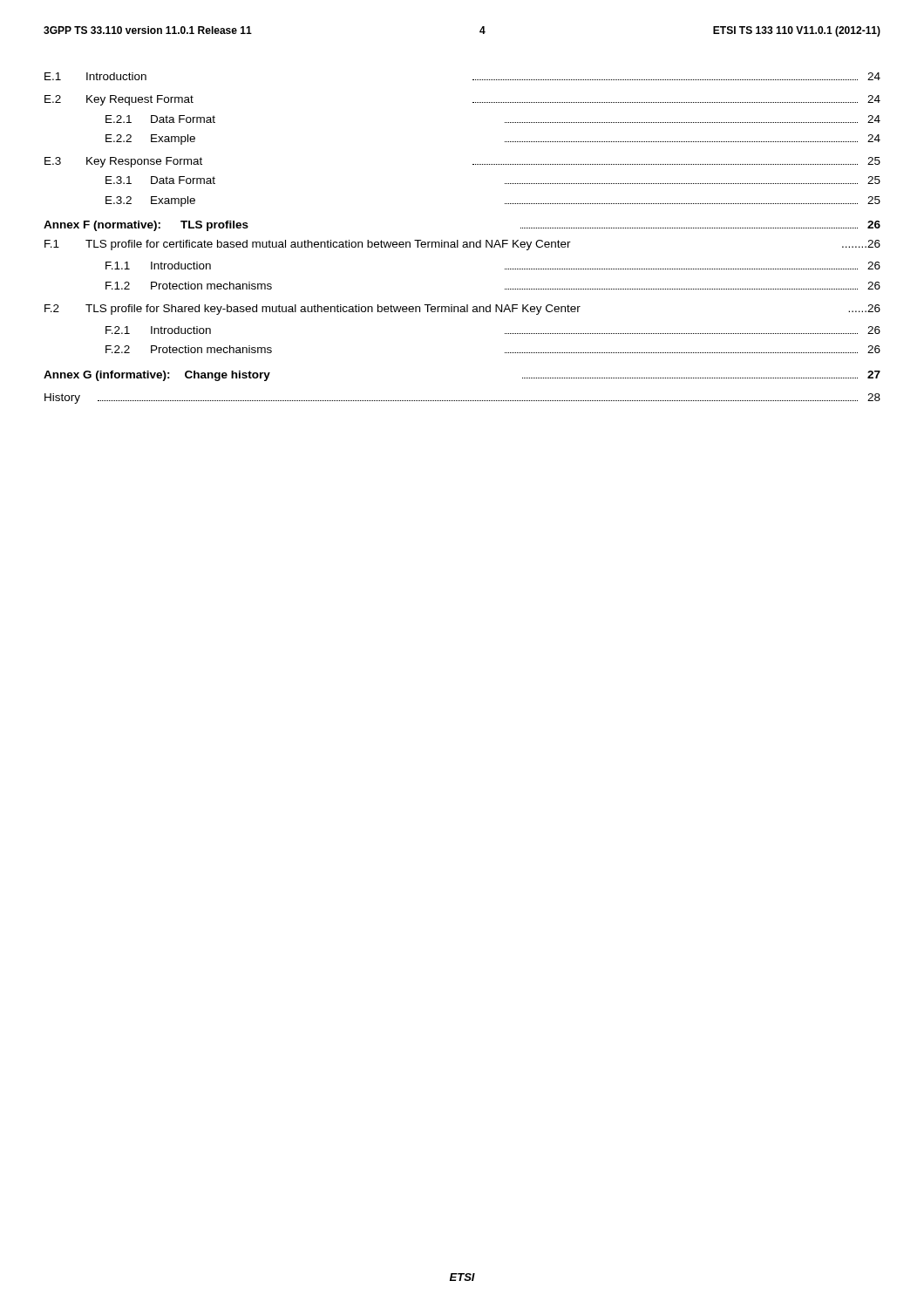Locate the block starting "Annex F (normative):"
The height and width of the screenshot is (1308, 924).
click(x=100, y=225)
